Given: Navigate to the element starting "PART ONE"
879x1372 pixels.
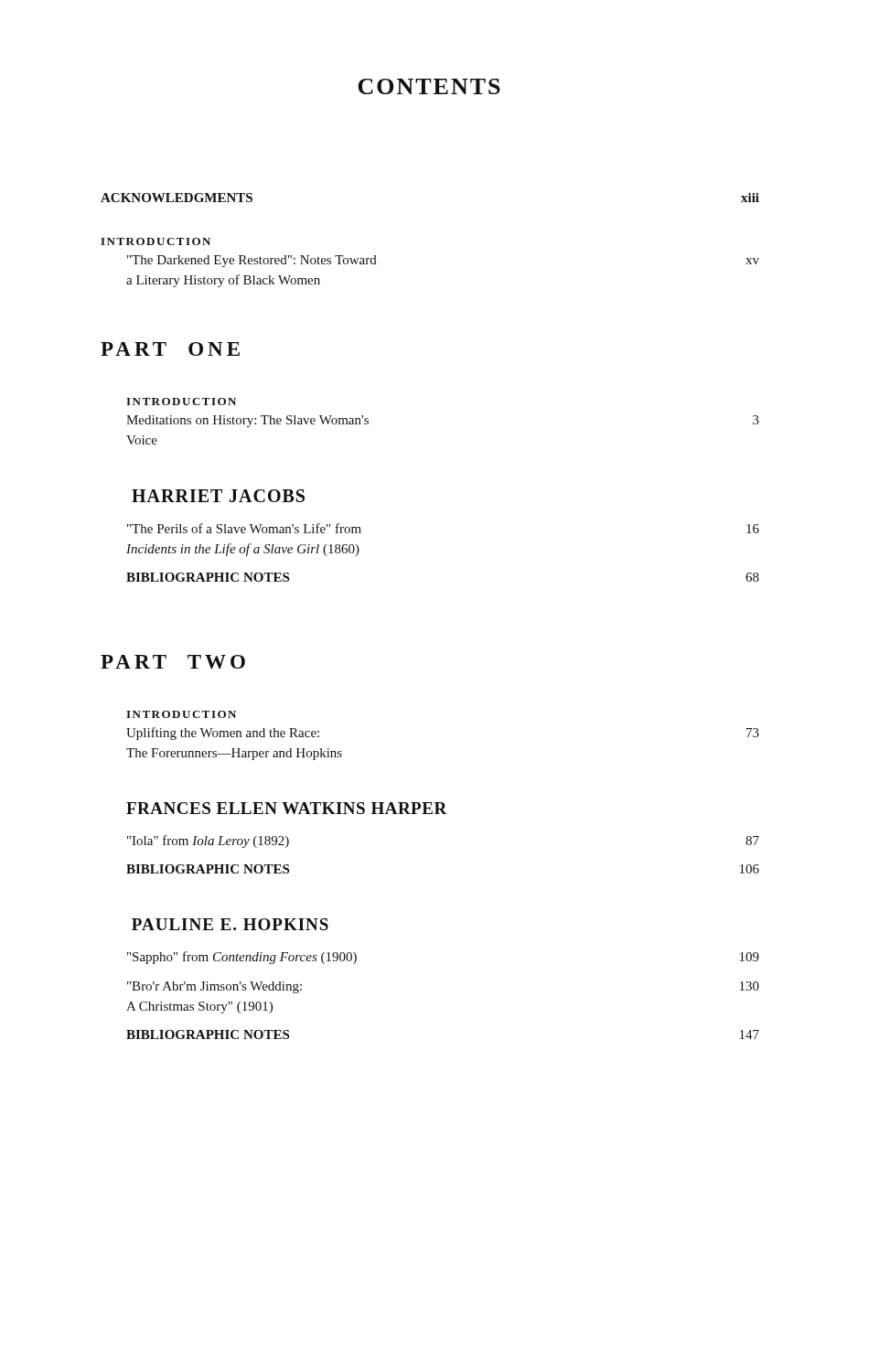Looking at the screenshot, I should coord(142,349).
